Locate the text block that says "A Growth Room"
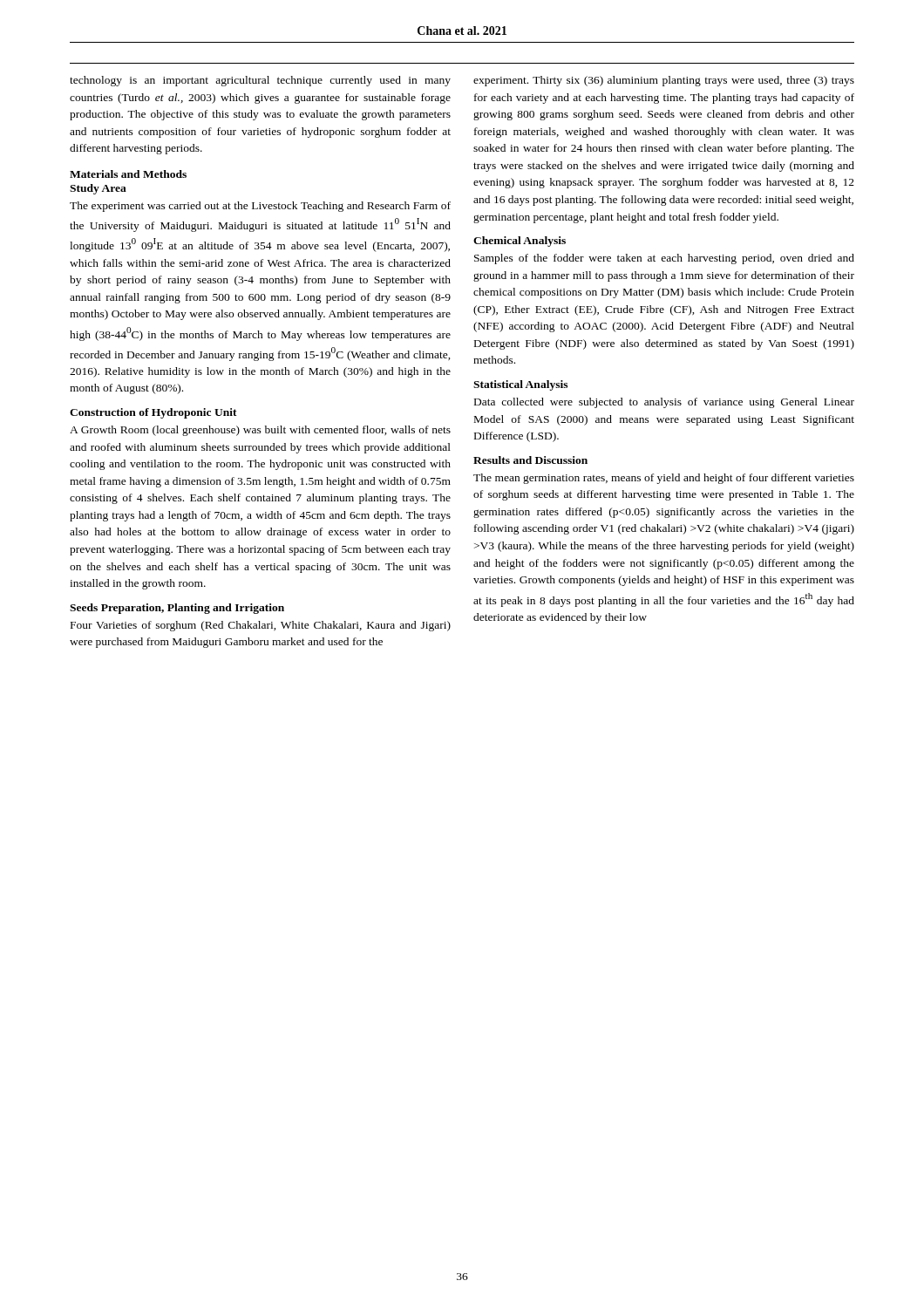Viewport: 924px width, 1308px height. click(260, 506)
